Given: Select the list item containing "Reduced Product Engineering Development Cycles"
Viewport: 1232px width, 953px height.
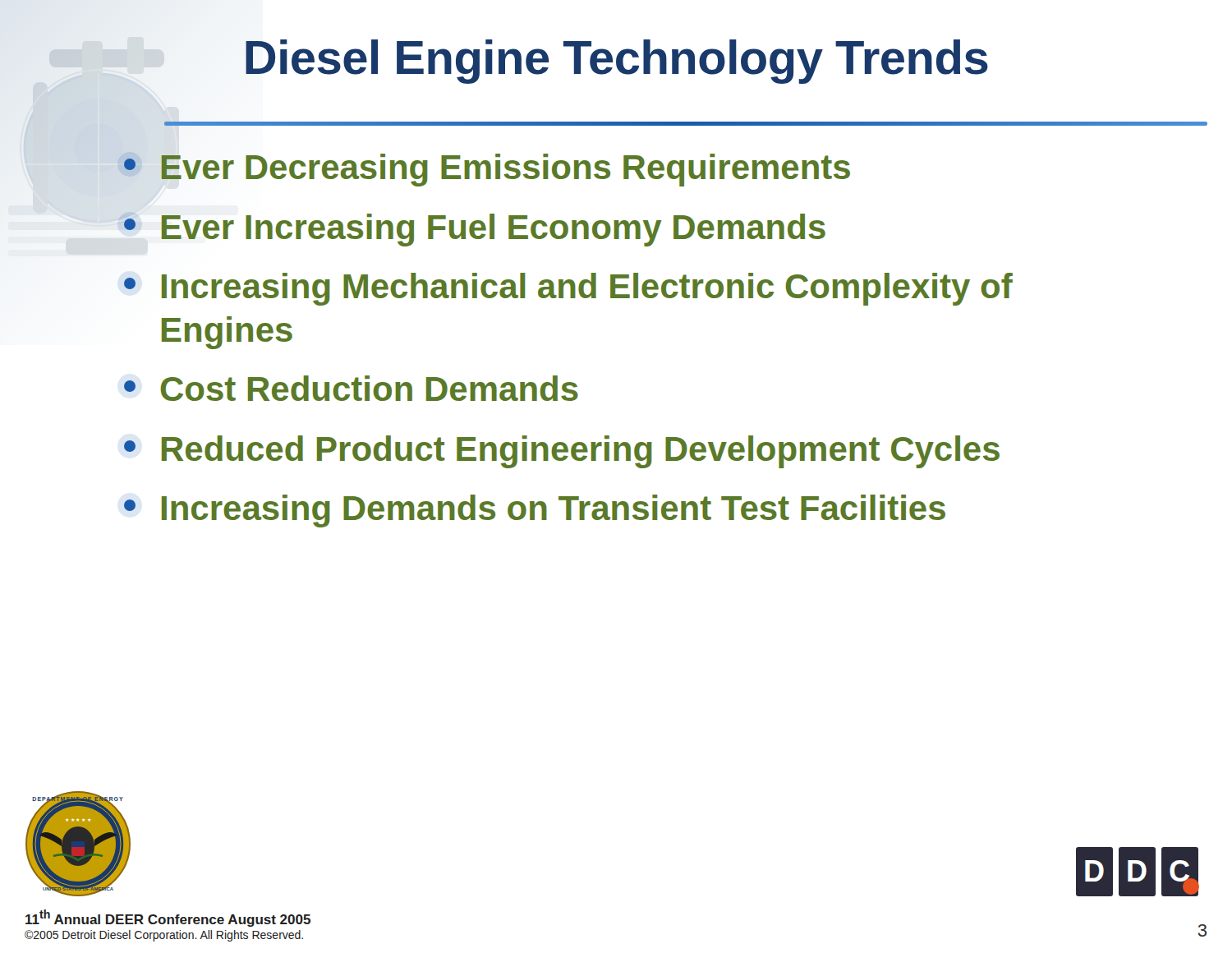Looking at the screenshot, I should pyautogui.click(x=558, y=449).
